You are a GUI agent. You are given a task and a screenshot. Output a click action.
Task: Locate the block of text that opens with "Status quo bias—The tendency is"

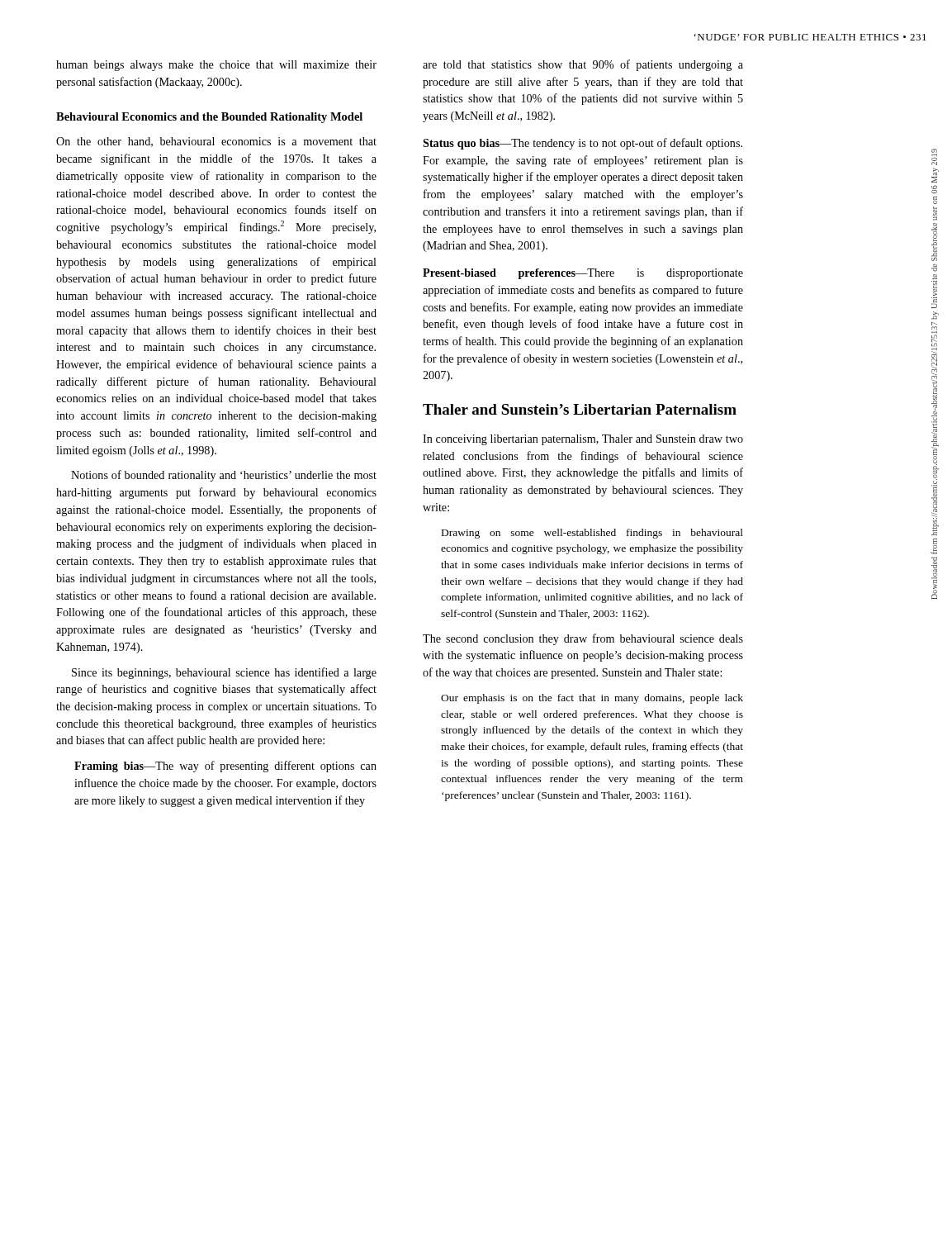(x=583, y=194)
